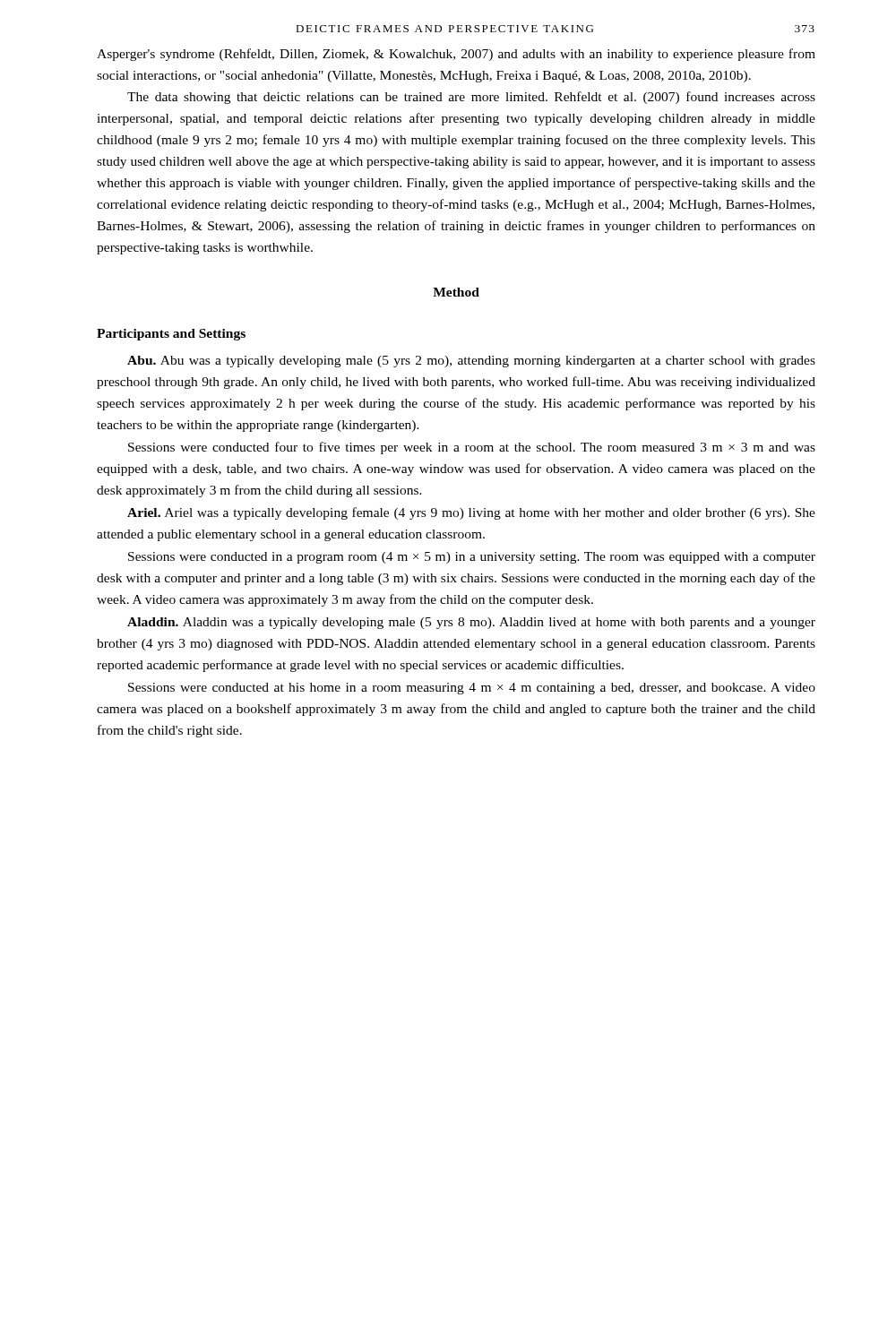Image resolution: width=896 pixels, height=1344 pixels.
Task: Point to the text starting "The data showing that deictic"
Action: (456, 172)
